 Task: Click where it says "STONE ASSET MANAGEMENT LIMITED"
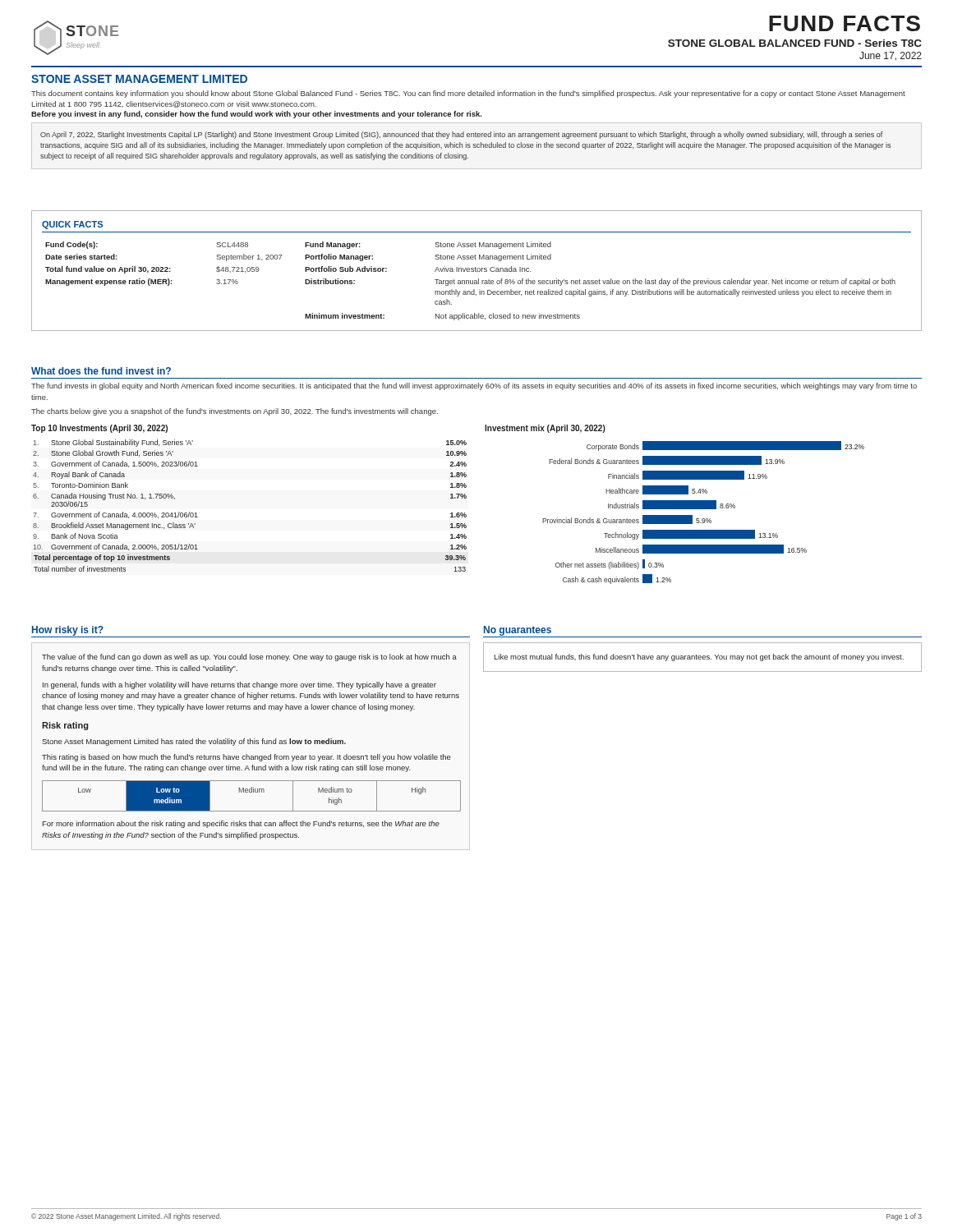tap(140, 79)
